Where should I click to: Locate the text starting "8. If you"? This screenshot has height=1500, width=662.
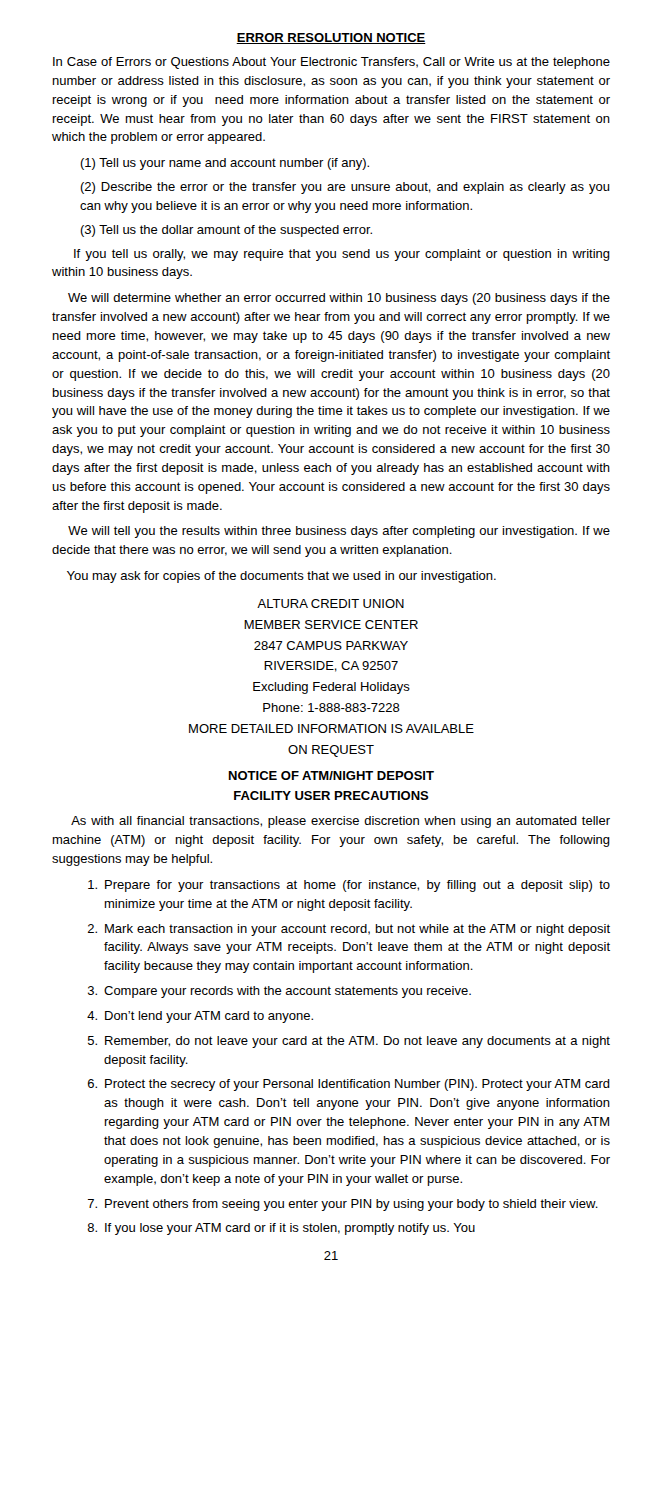tap(340, 1229)
